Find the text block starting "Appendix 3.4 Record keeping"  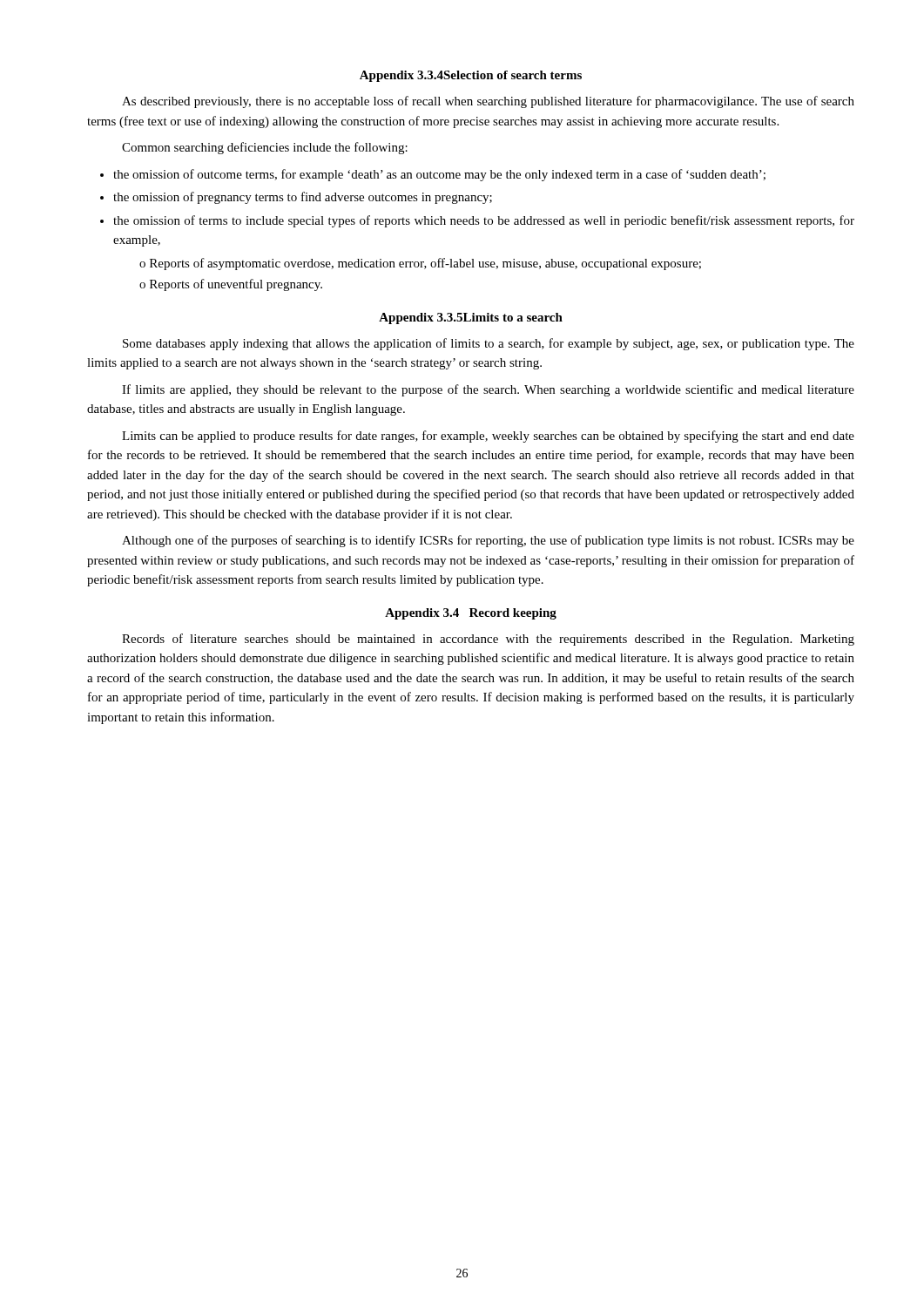click(471, 612)
